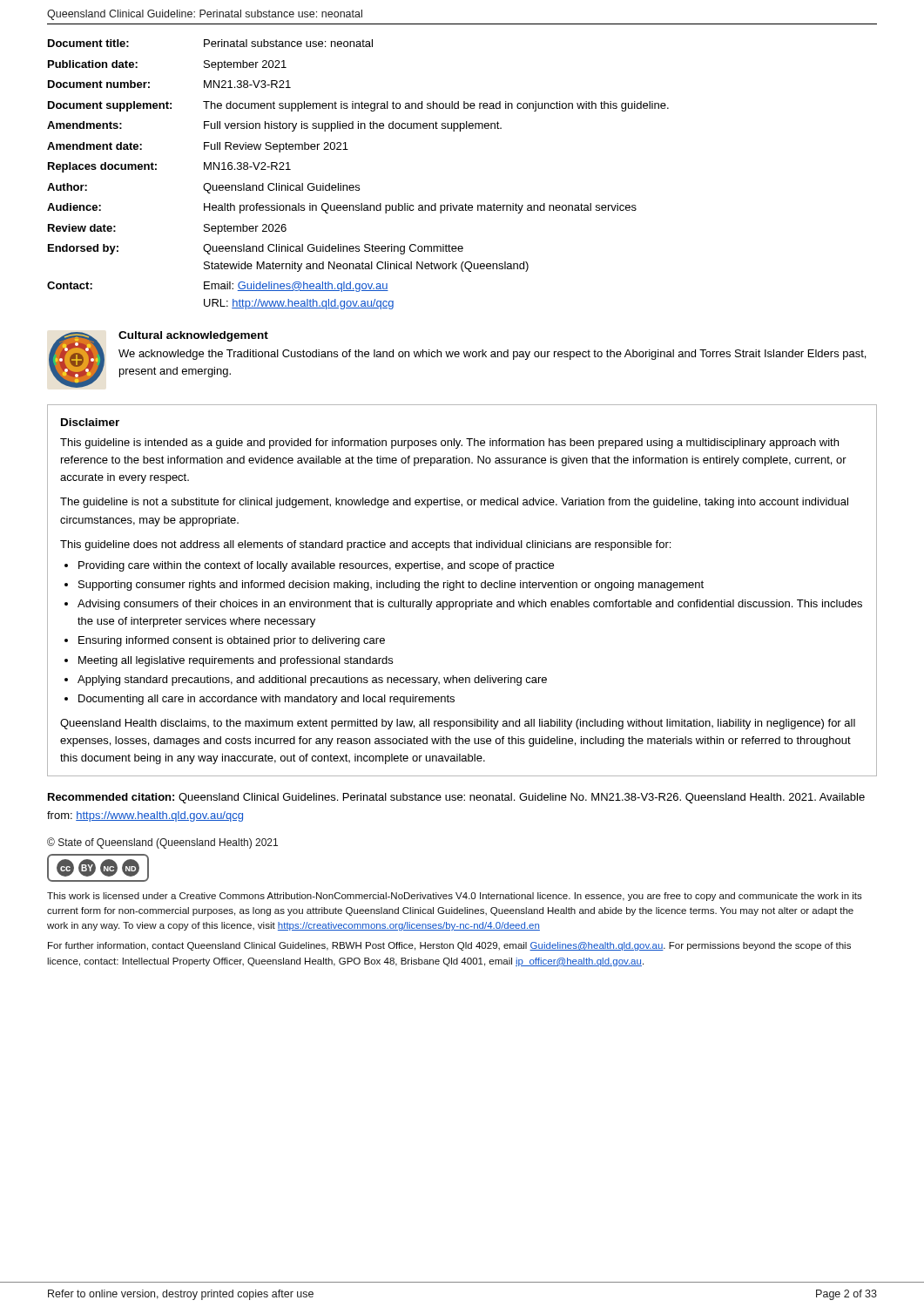Point to the block beginning "Ensuring informed consent is"
924x1307 pixels.
(x=231, y=640)
